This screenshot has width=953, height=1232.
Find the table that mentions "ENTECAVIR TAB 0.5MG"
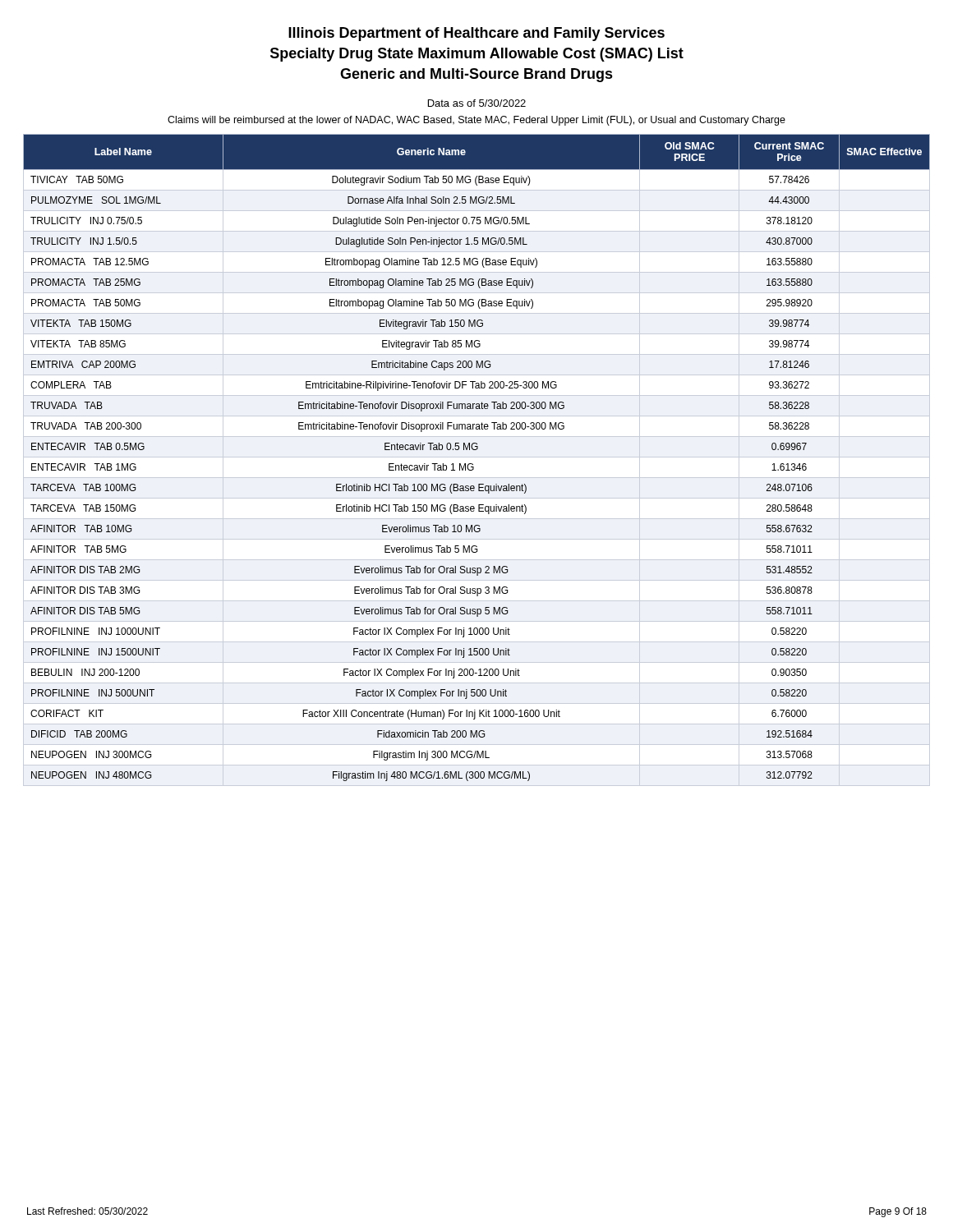pos(476,460)
